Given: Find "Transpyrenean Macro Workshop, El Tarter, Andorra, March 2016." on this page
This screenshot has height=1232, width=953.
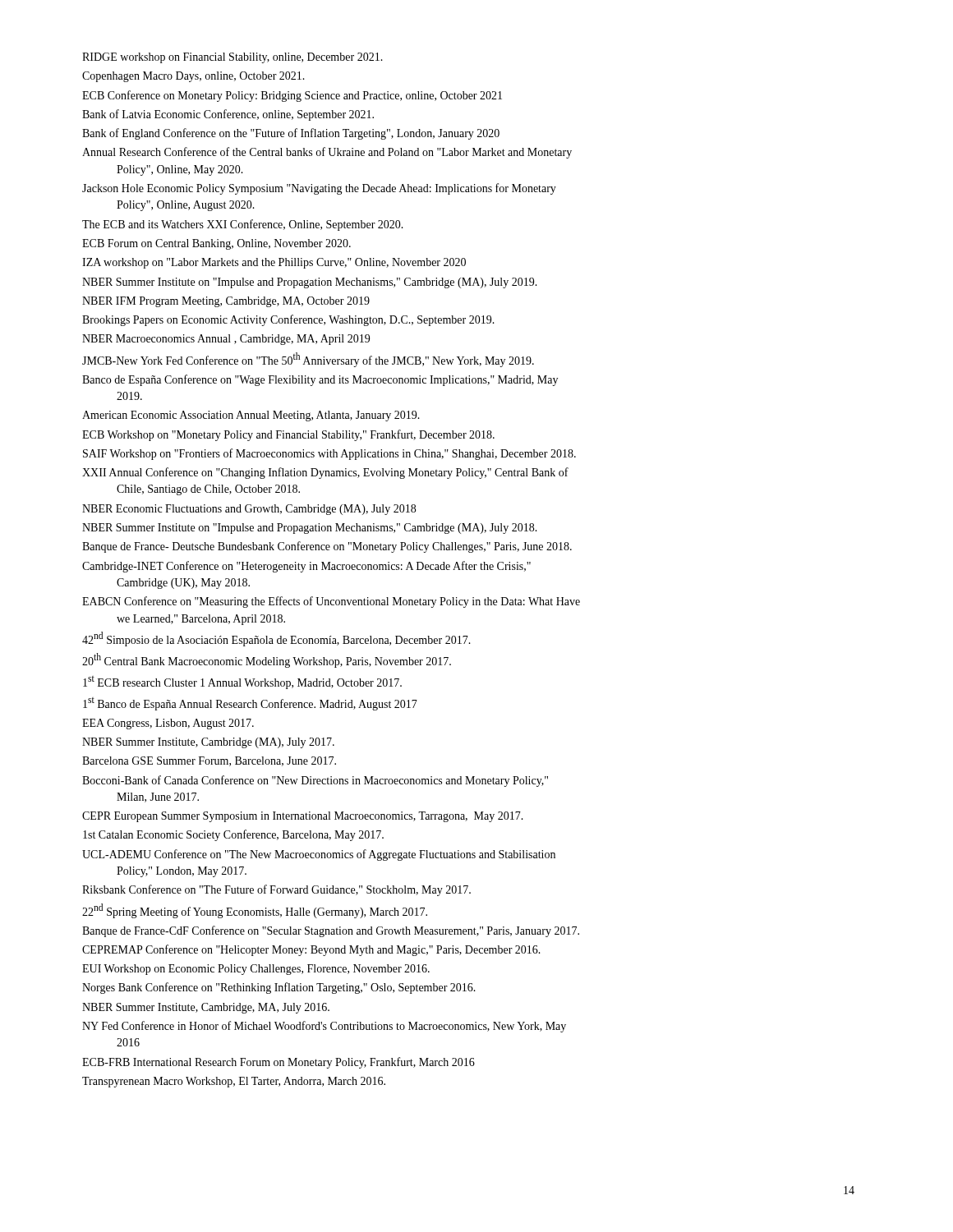Looking at the screenshot, I should [234, 1081].
